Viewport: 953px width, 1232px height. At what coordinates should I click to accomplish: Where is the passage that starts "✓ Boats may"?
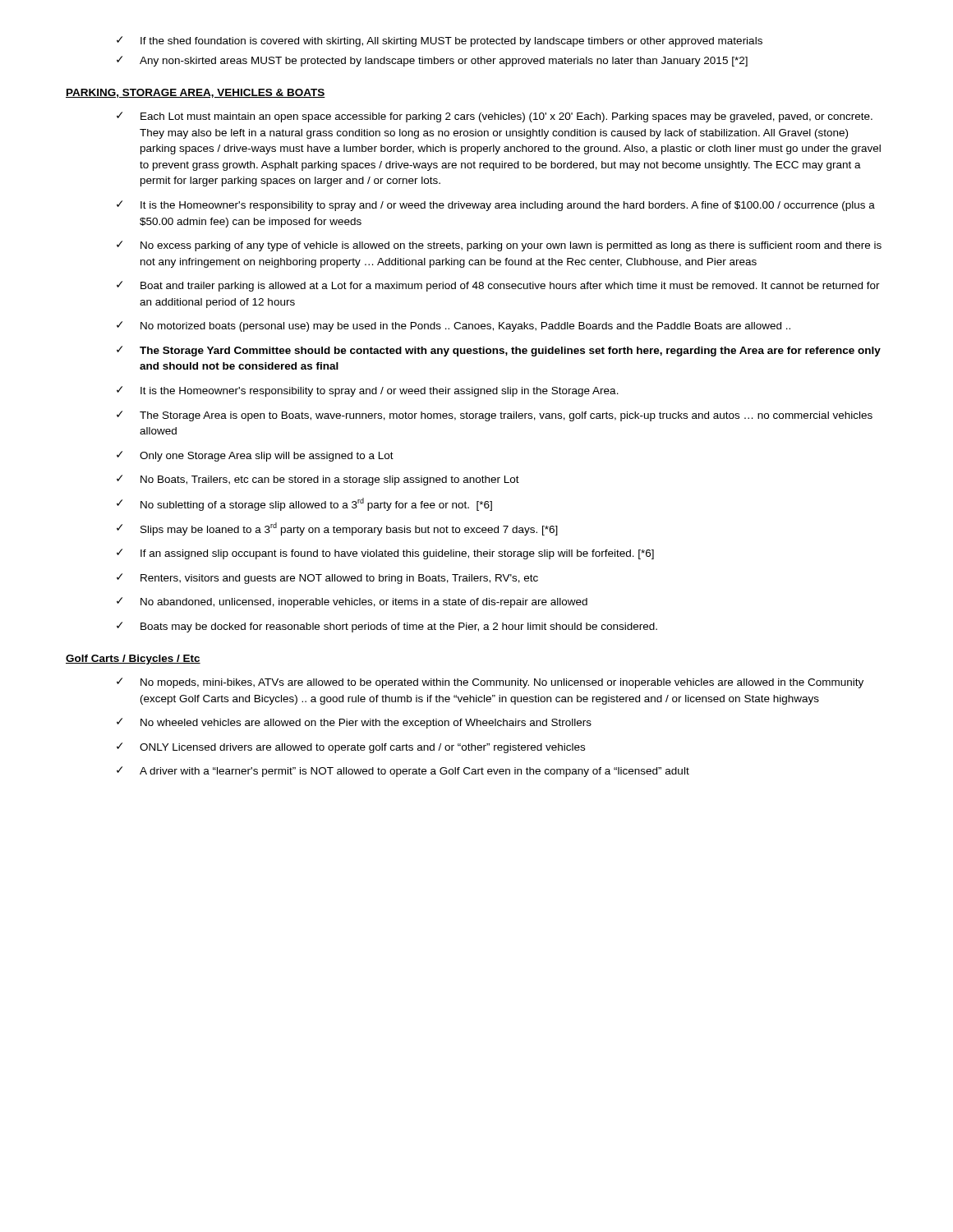click(501, 626)
